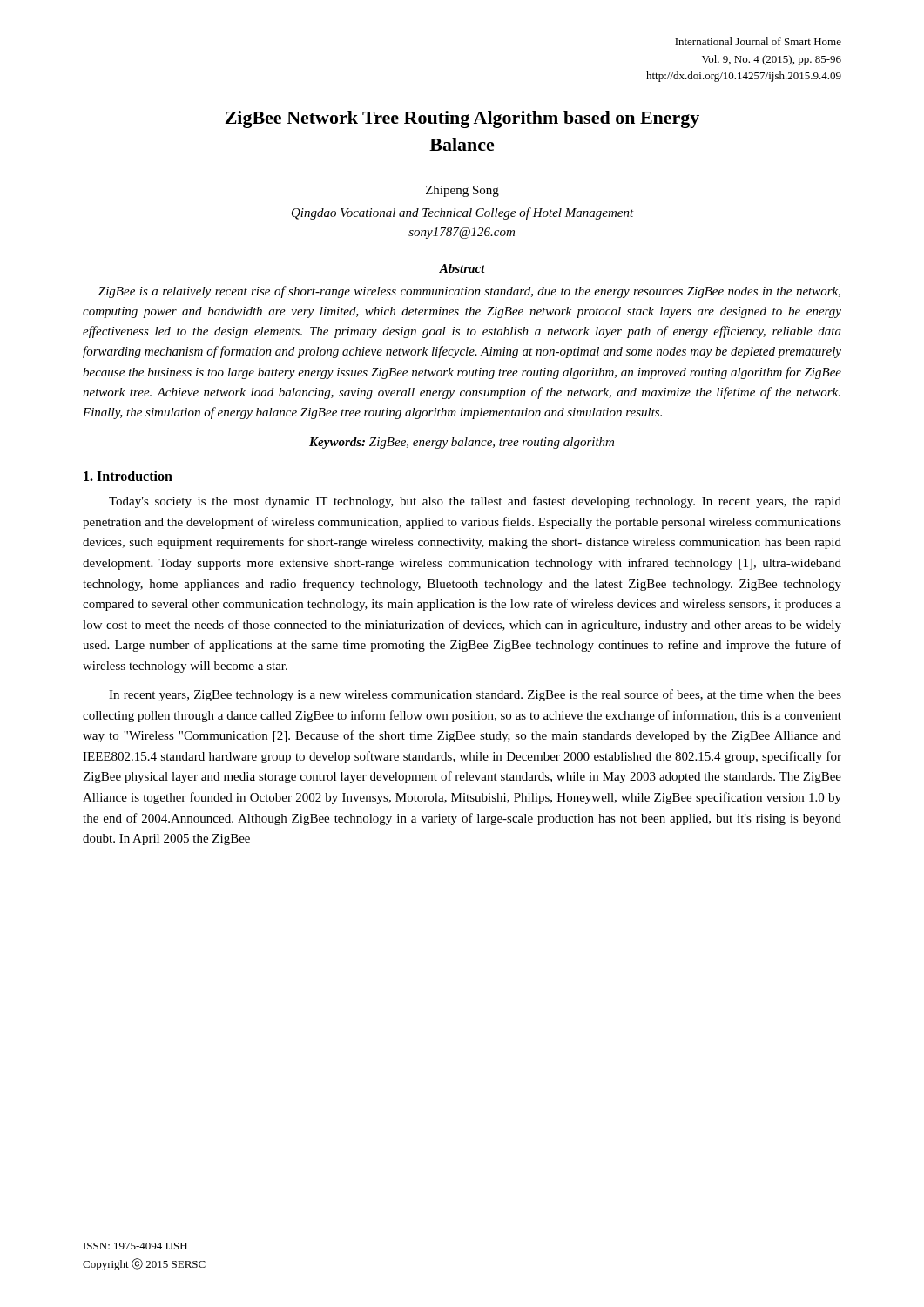
Task: Click the passage that begins "In recent years, ZigBee"
Action: 462,766
